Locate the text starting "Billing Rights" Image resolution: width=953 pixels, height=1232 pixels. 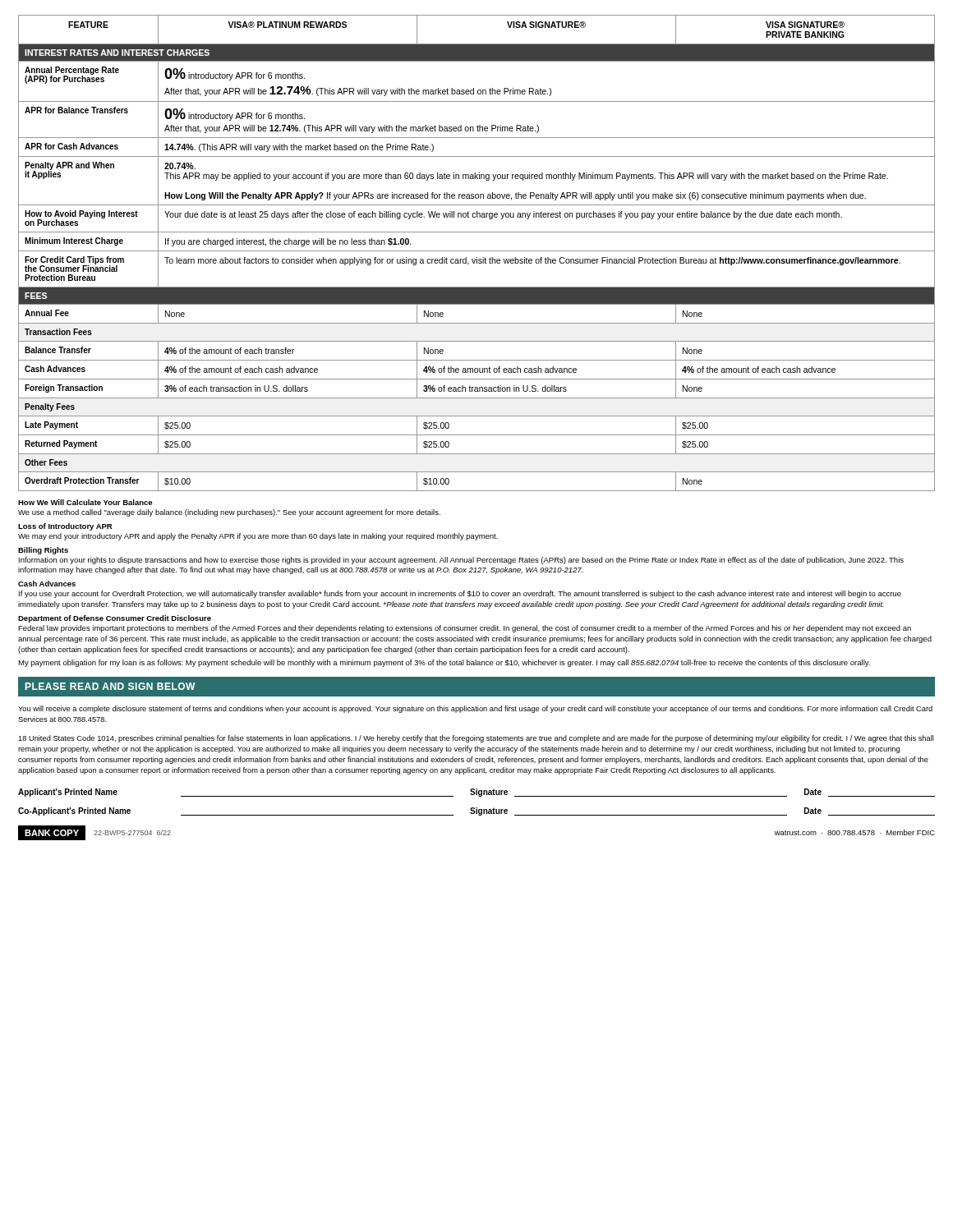[43, 550]
